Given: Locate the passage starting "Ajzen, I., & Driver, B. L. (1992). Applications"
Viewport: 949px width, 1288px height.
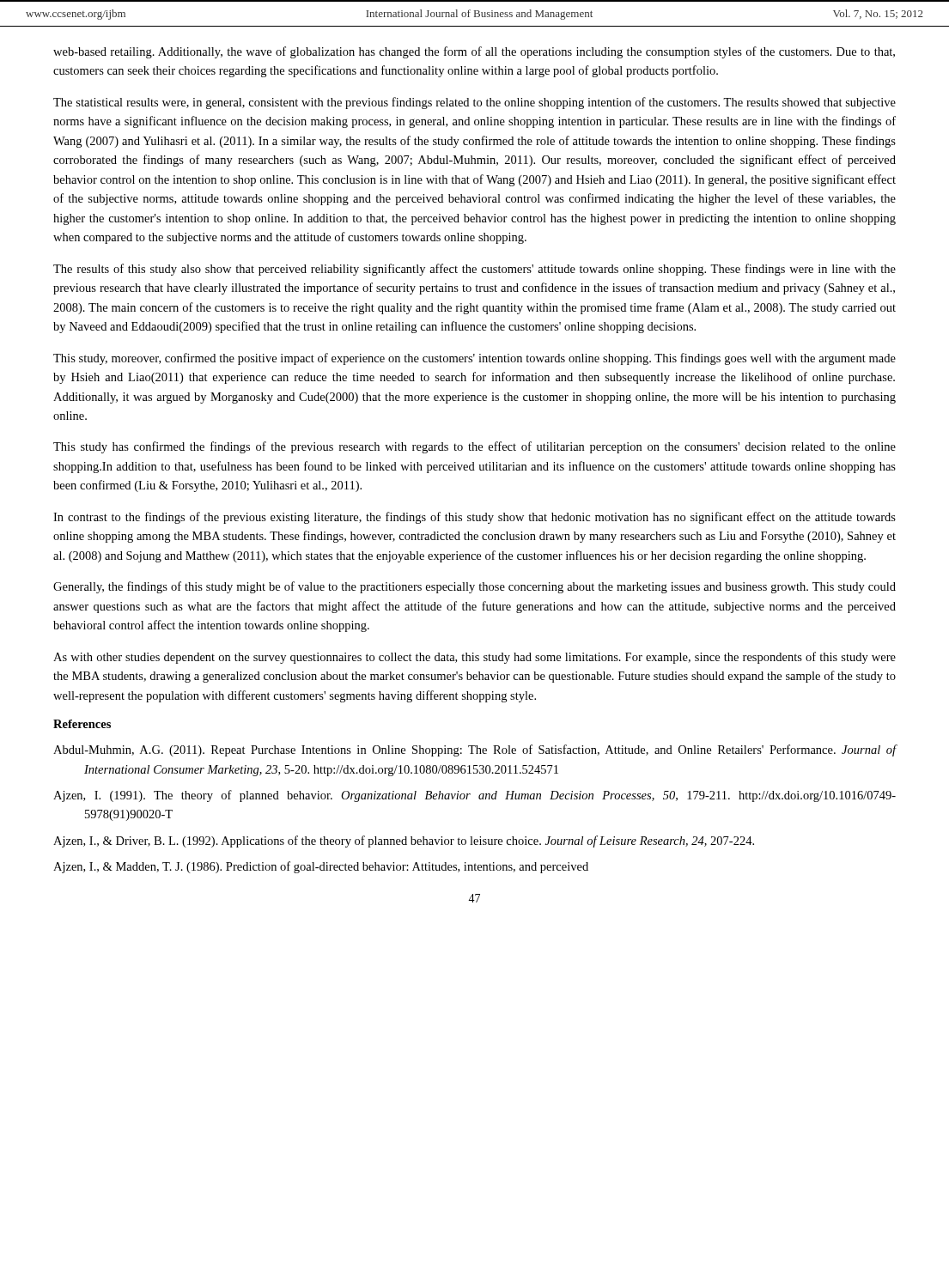Looking at the screenshot, I should pyautogui.click(x=404, y=841).
